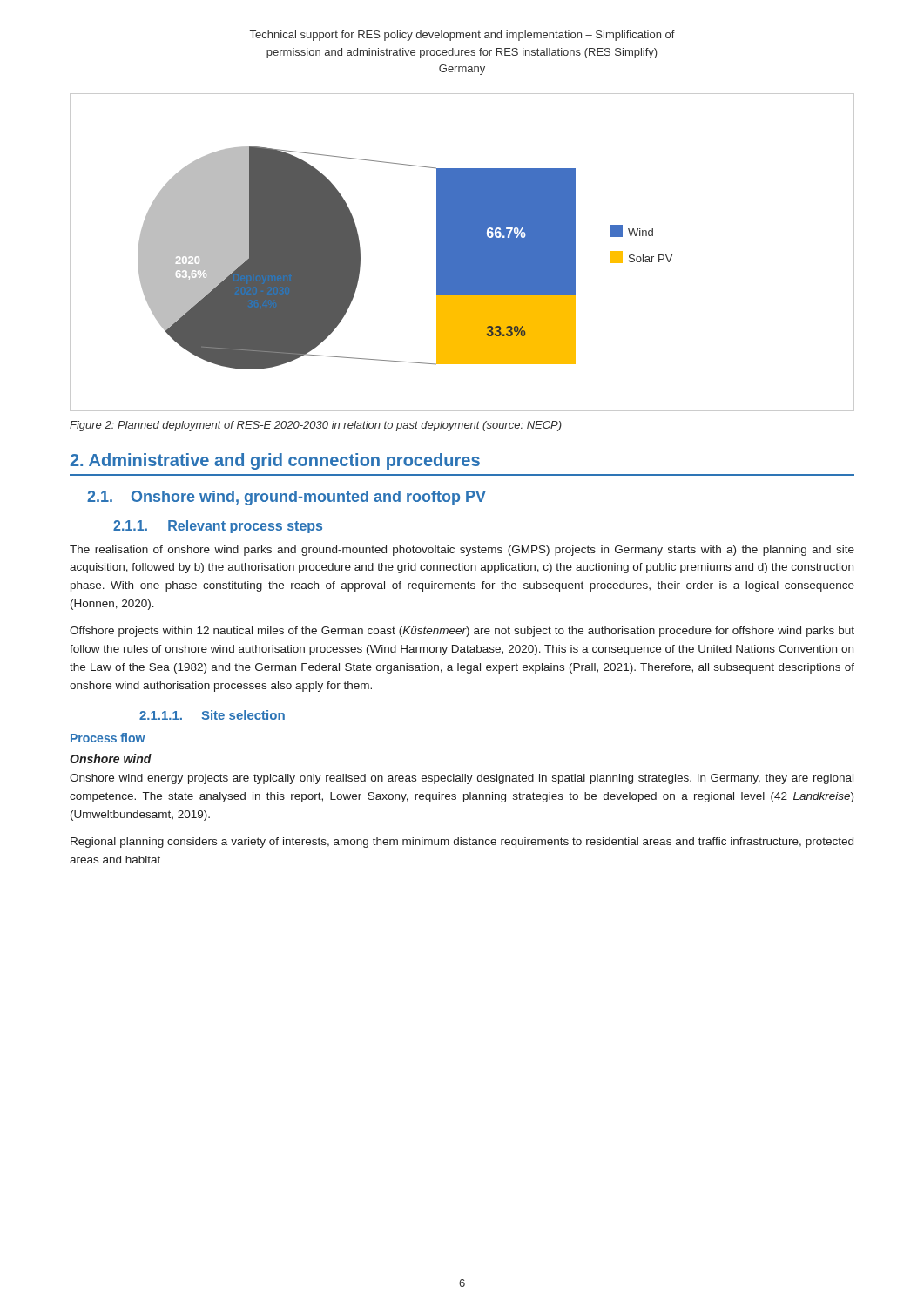Viewport: 924px width, 1307px height.
Task: Navigate to the text block starting "2. Administrative and grid connection"
Action: click(x=275, y=460)
